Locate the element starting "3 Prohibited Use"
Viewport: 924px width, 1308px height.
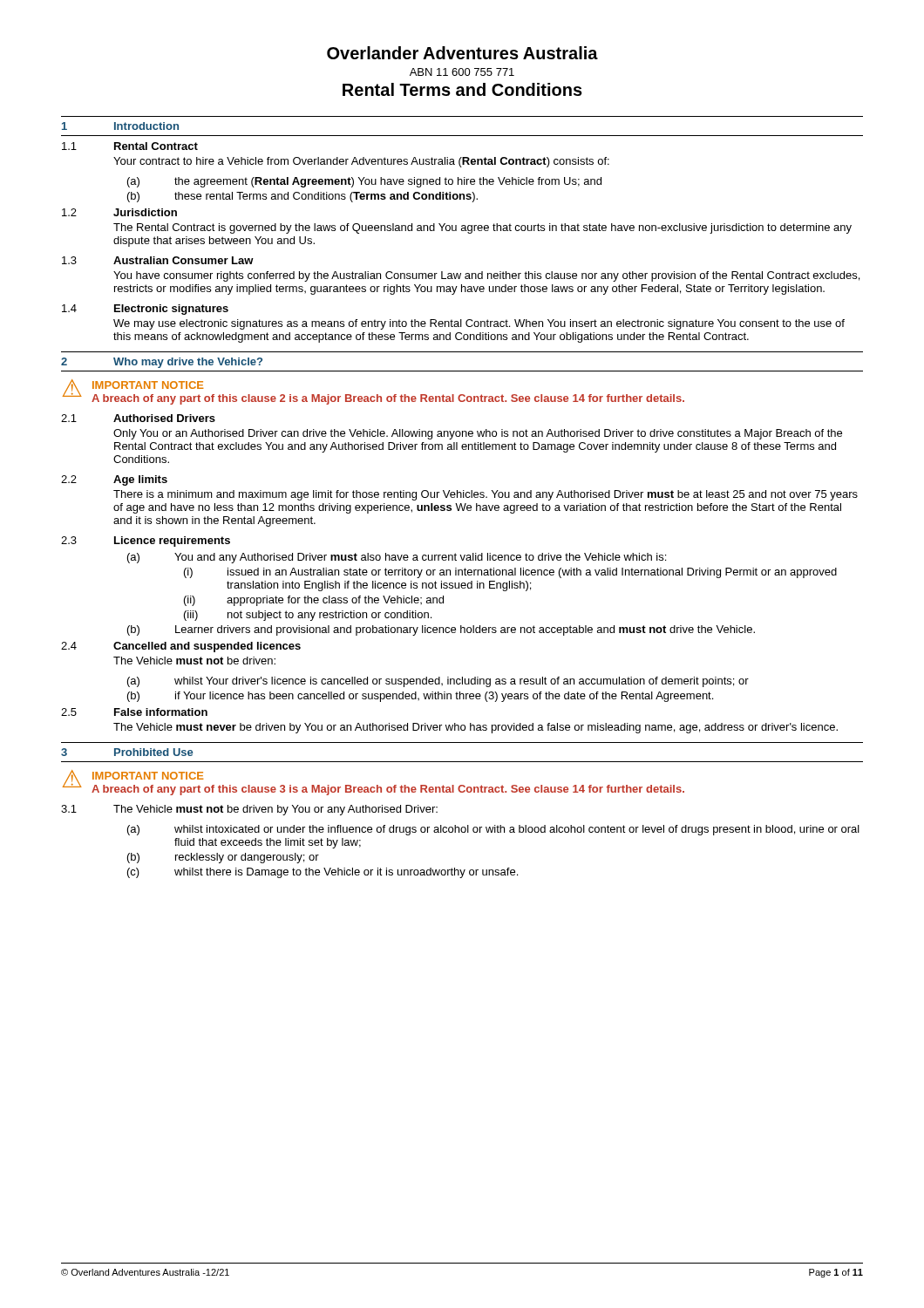pos(127,752)
